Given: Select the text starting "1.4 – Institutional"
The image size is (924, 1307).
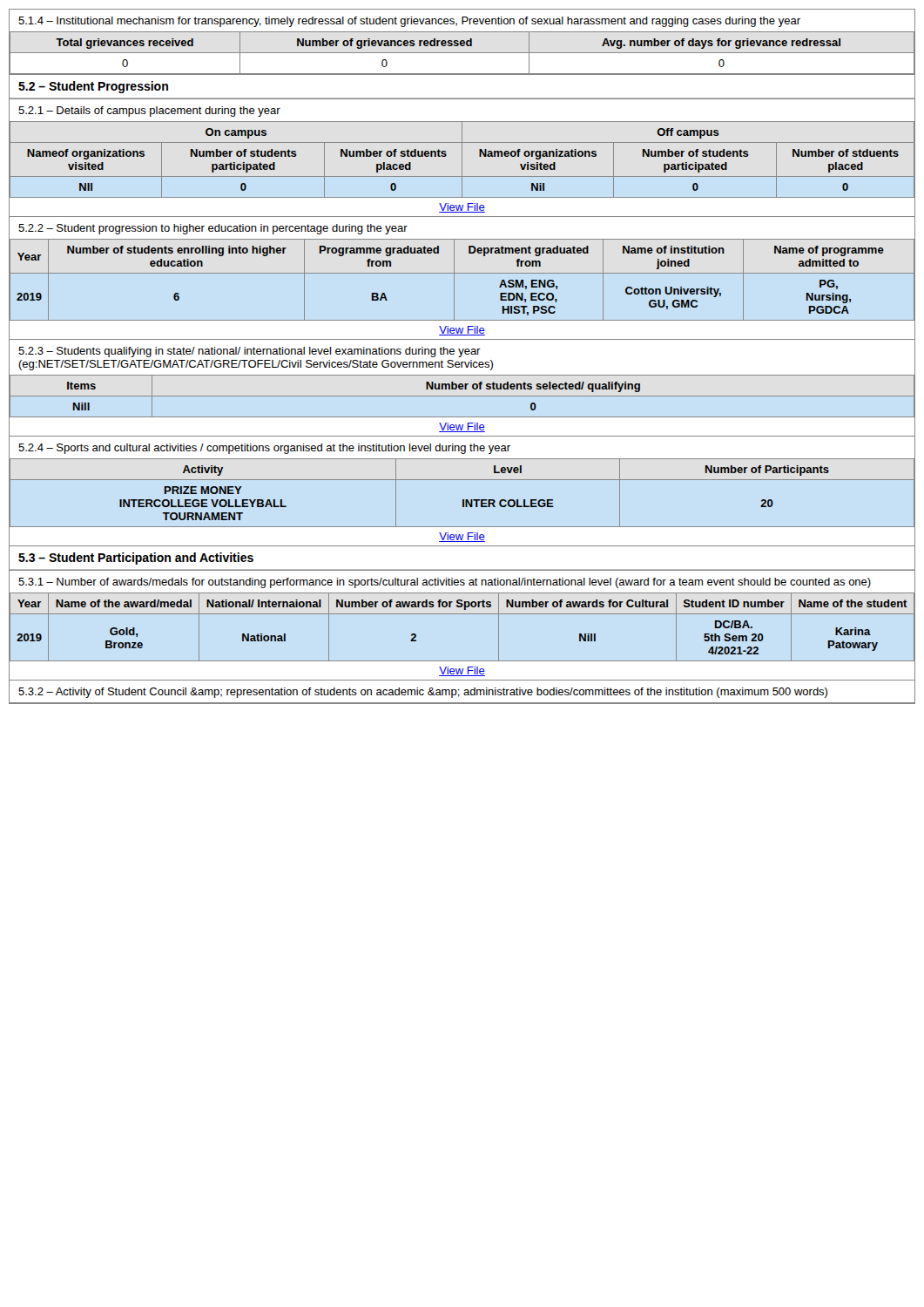Looking at the screenshot, I should 409,21.
